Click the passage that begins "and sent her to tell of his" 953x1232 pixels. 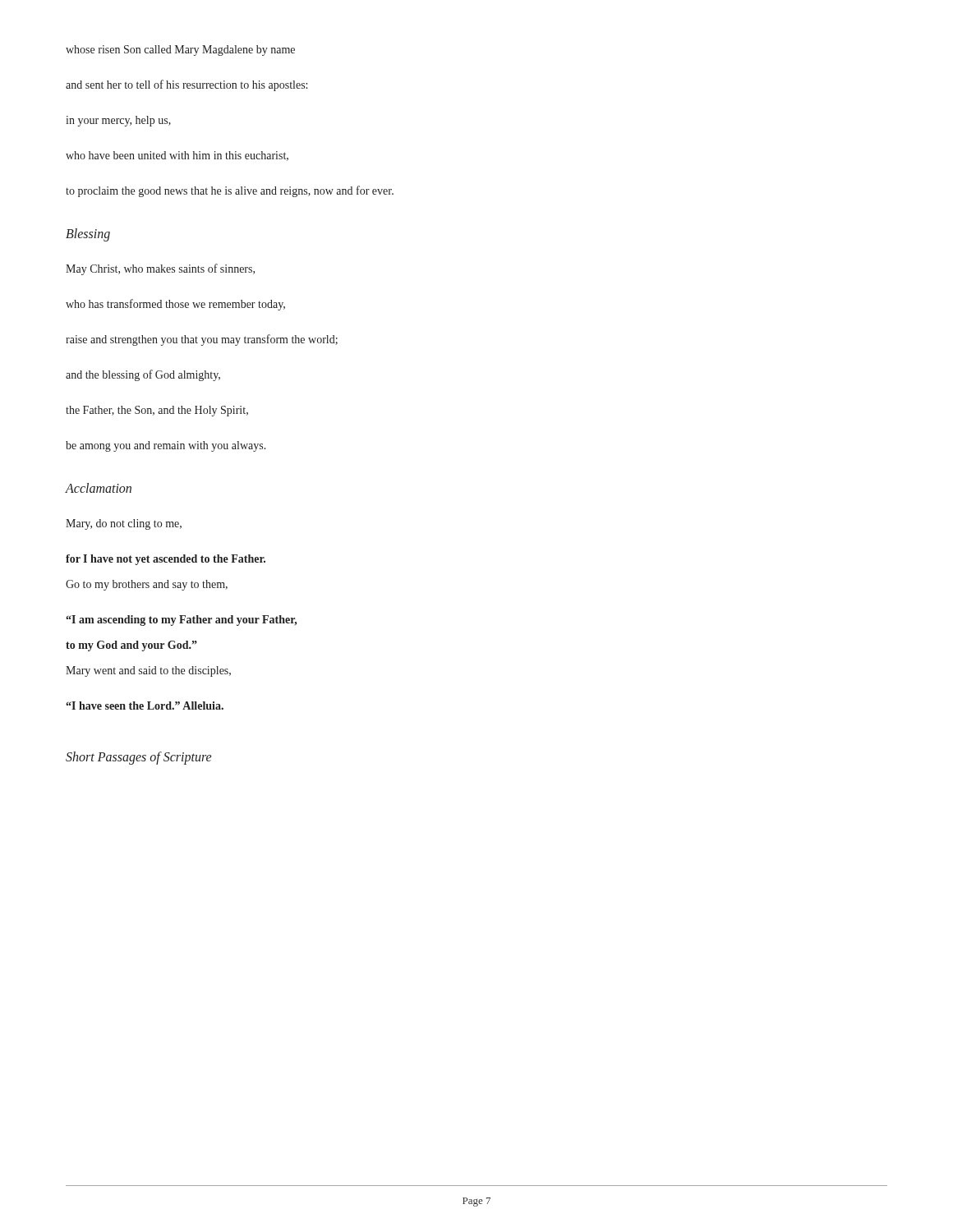coord(187,85)
